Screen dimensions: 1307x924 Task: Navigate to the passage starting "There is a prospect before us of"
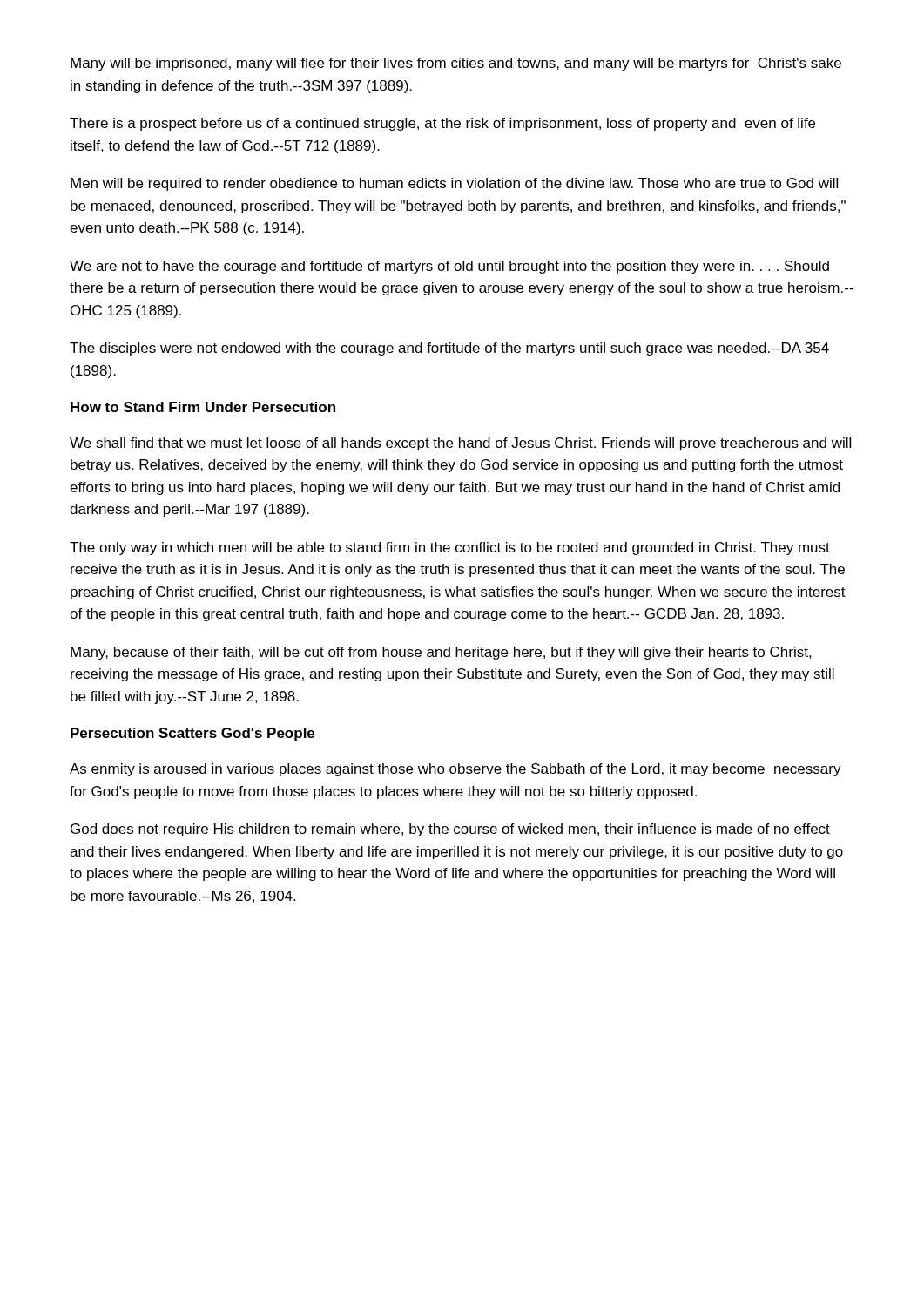point(443,134)
